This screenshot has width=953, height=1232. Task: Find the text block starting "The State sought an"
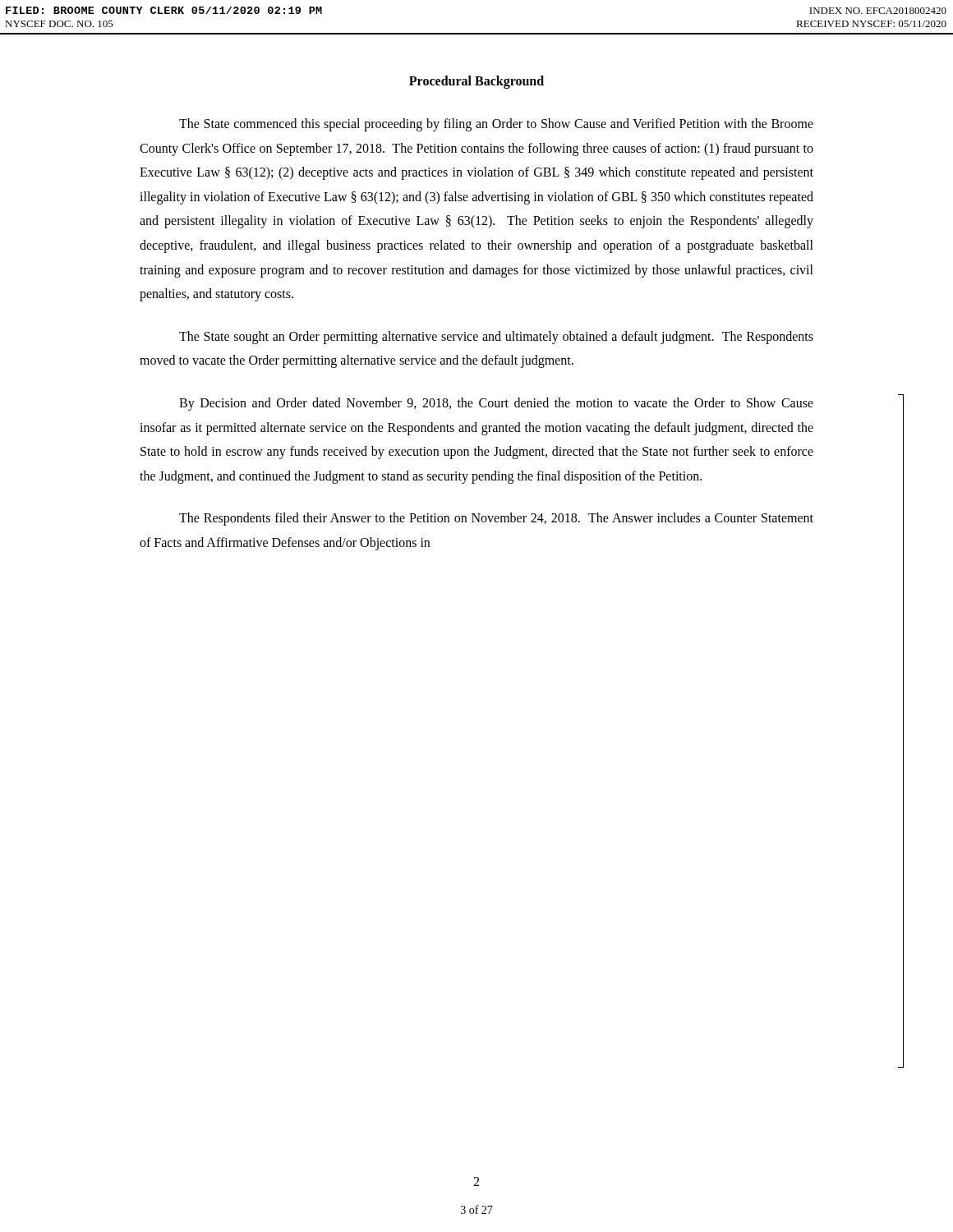coord(476,348)
